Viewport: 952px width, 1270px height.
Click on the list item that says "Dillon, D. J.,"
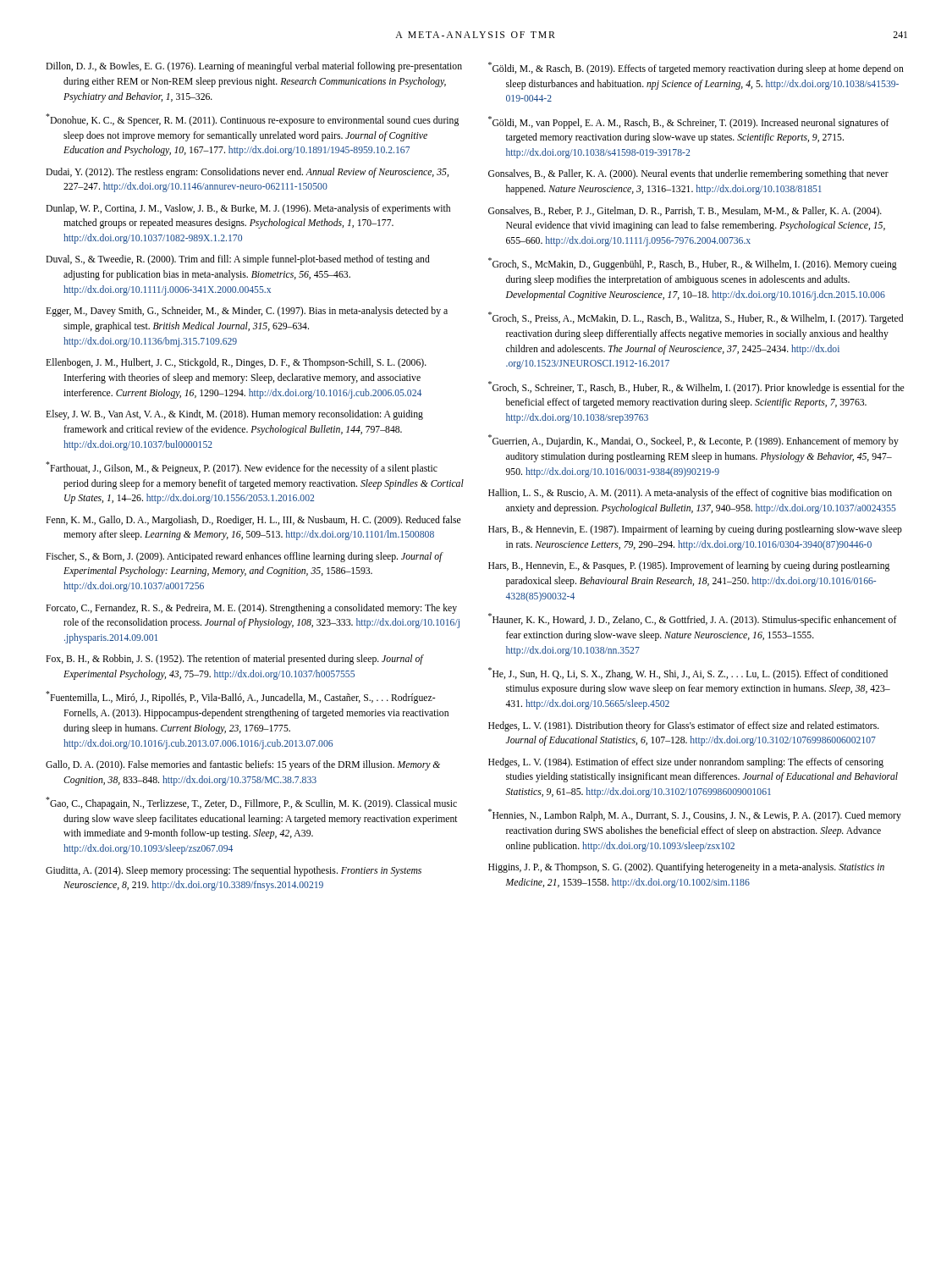(x=254, y=82)
